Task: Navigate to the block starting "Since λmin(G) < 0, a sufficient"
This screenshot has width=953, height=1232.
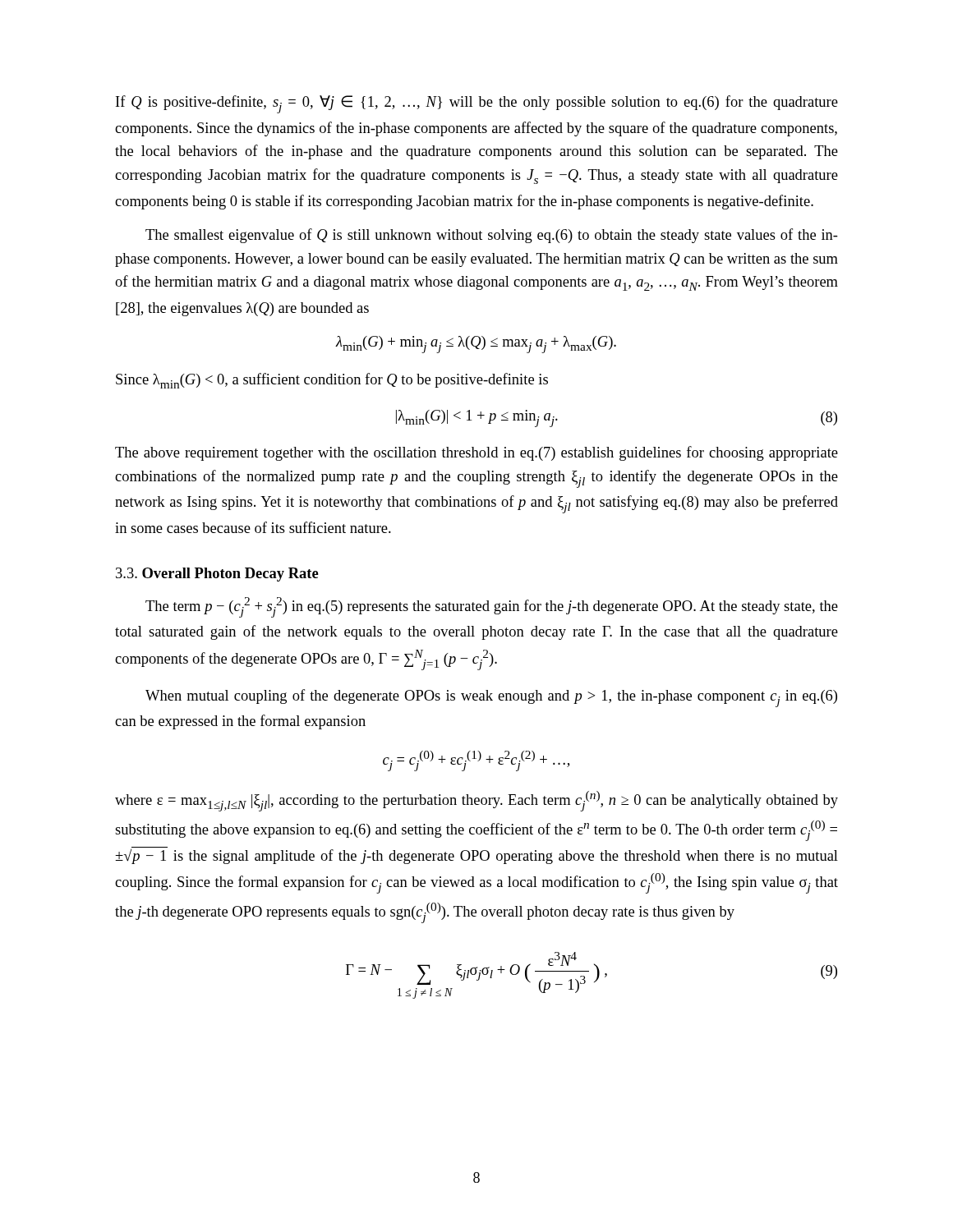Action: 476,381
